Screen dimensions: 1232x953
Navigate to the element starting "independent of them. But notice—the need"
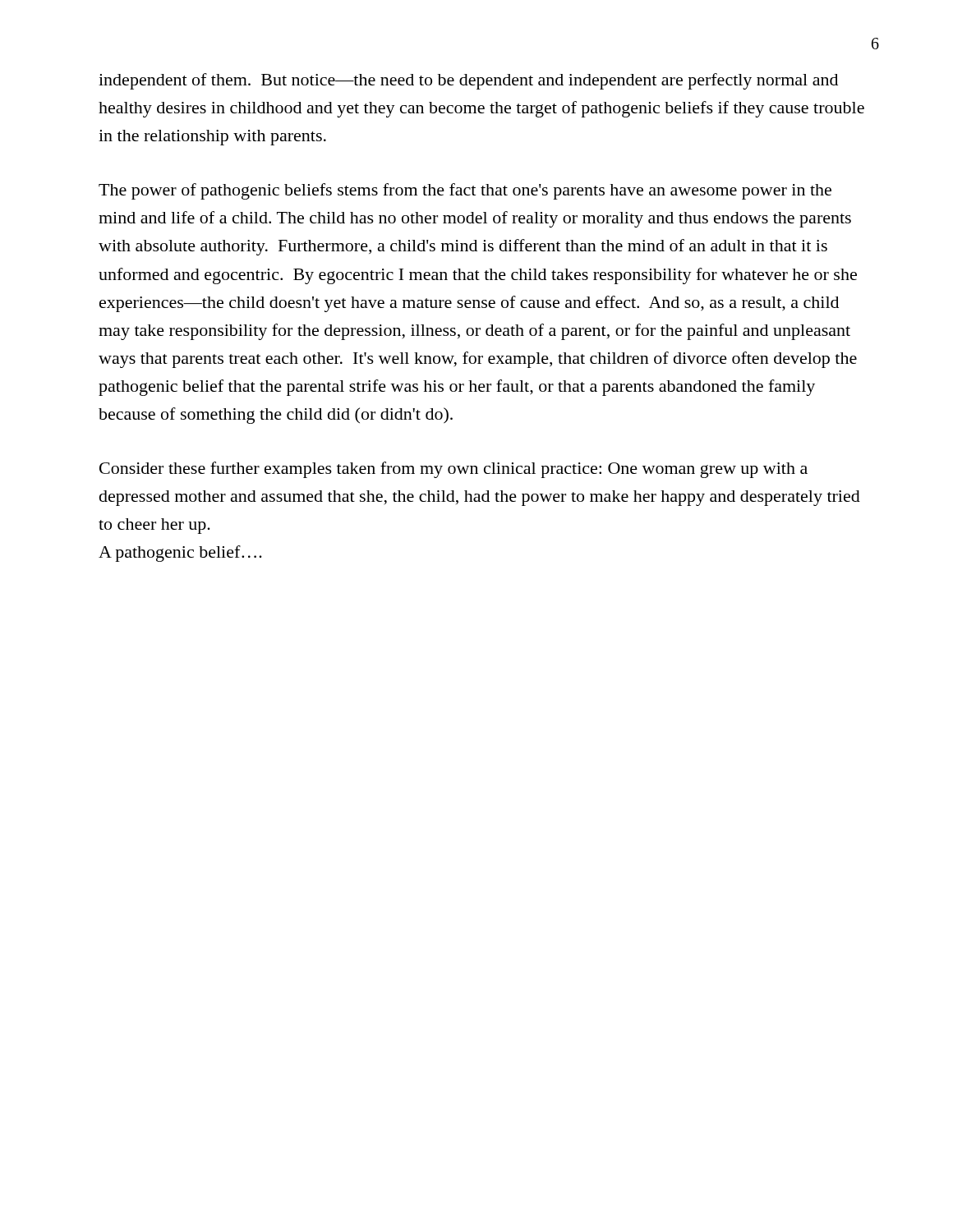(x=482, y=107)
